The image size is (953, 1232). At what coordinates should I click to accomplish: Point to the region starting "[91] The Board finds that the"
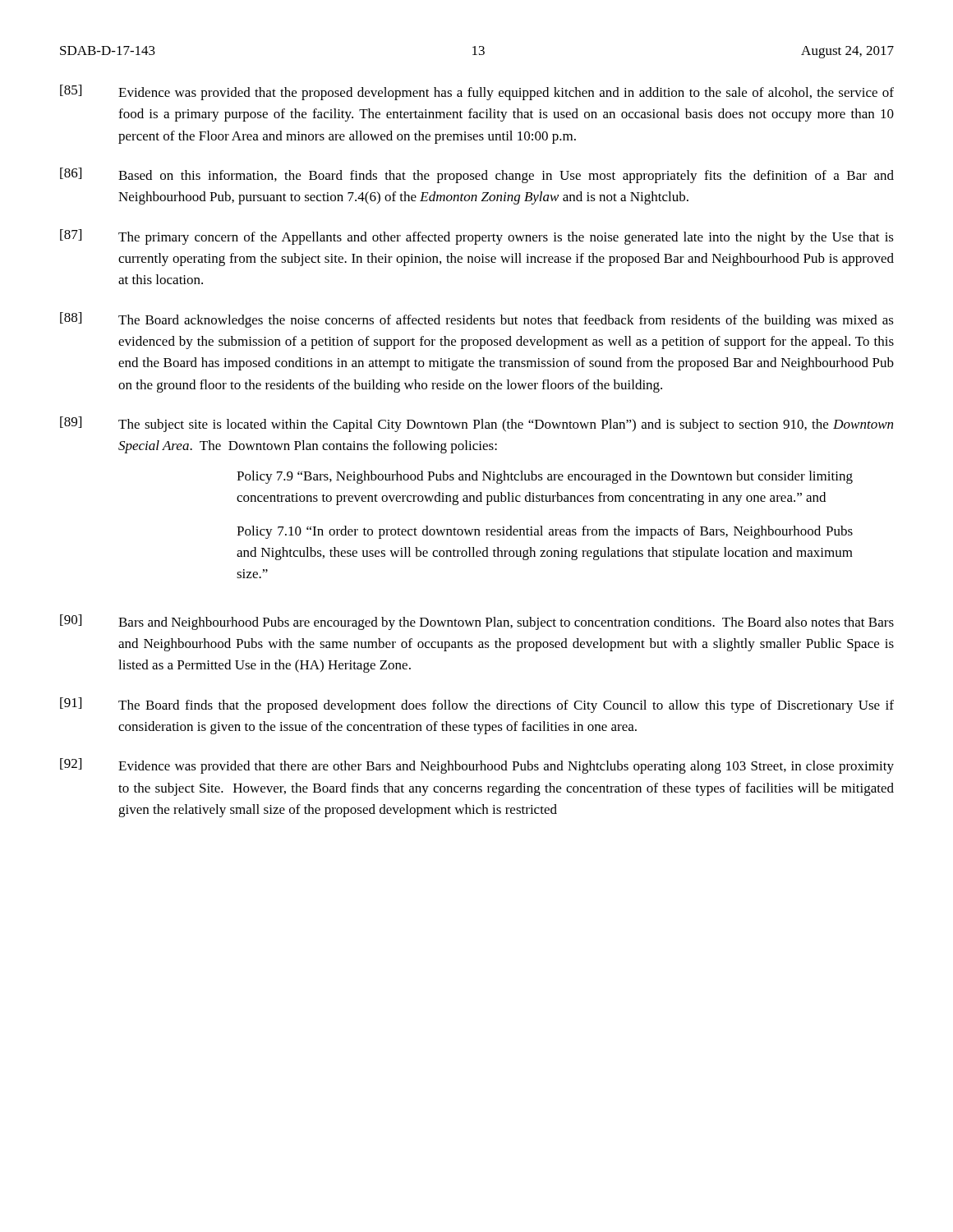point(476,716)
